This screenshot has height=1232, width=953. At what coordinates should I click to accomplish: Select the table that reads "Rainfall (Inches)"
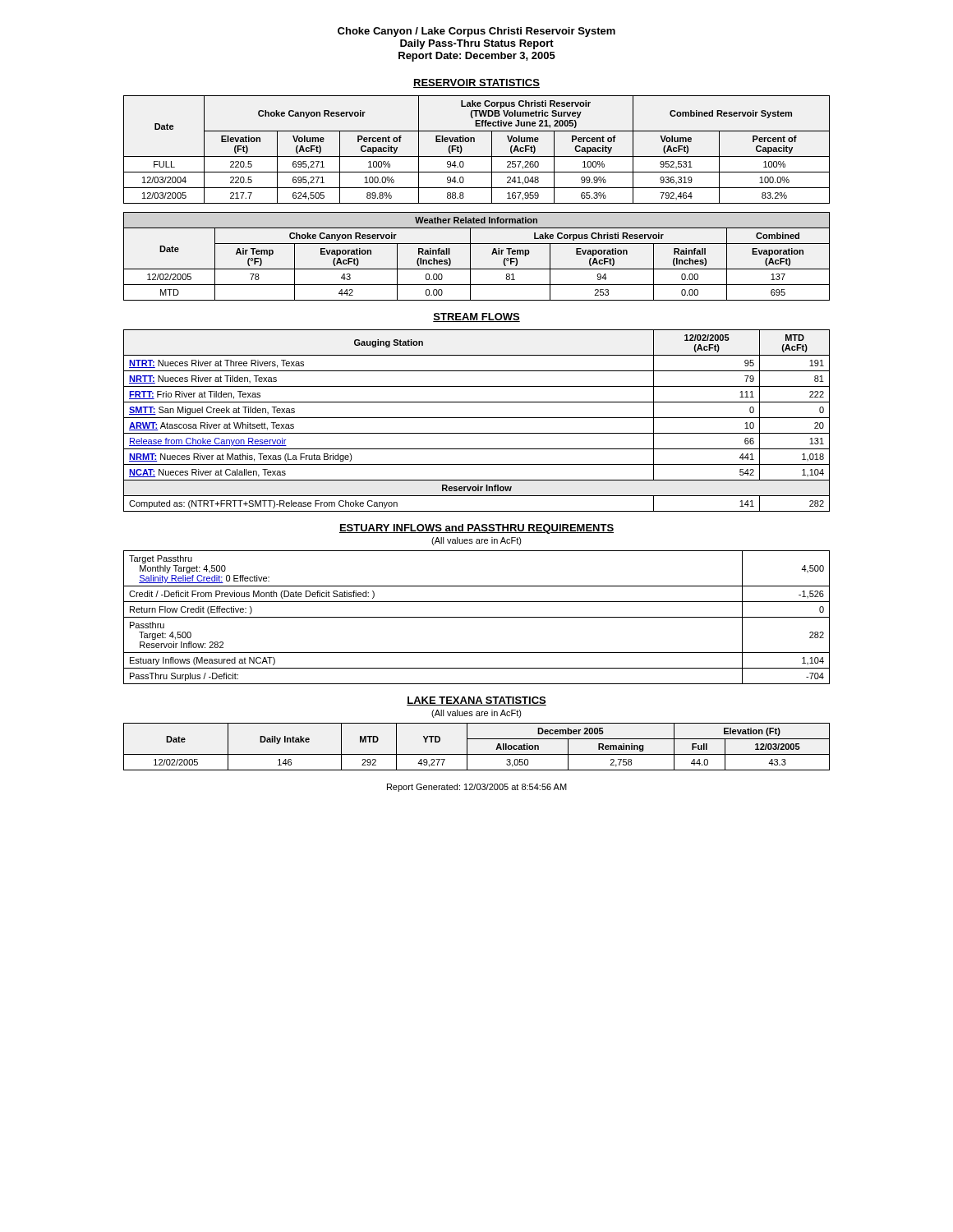[476, 256]
